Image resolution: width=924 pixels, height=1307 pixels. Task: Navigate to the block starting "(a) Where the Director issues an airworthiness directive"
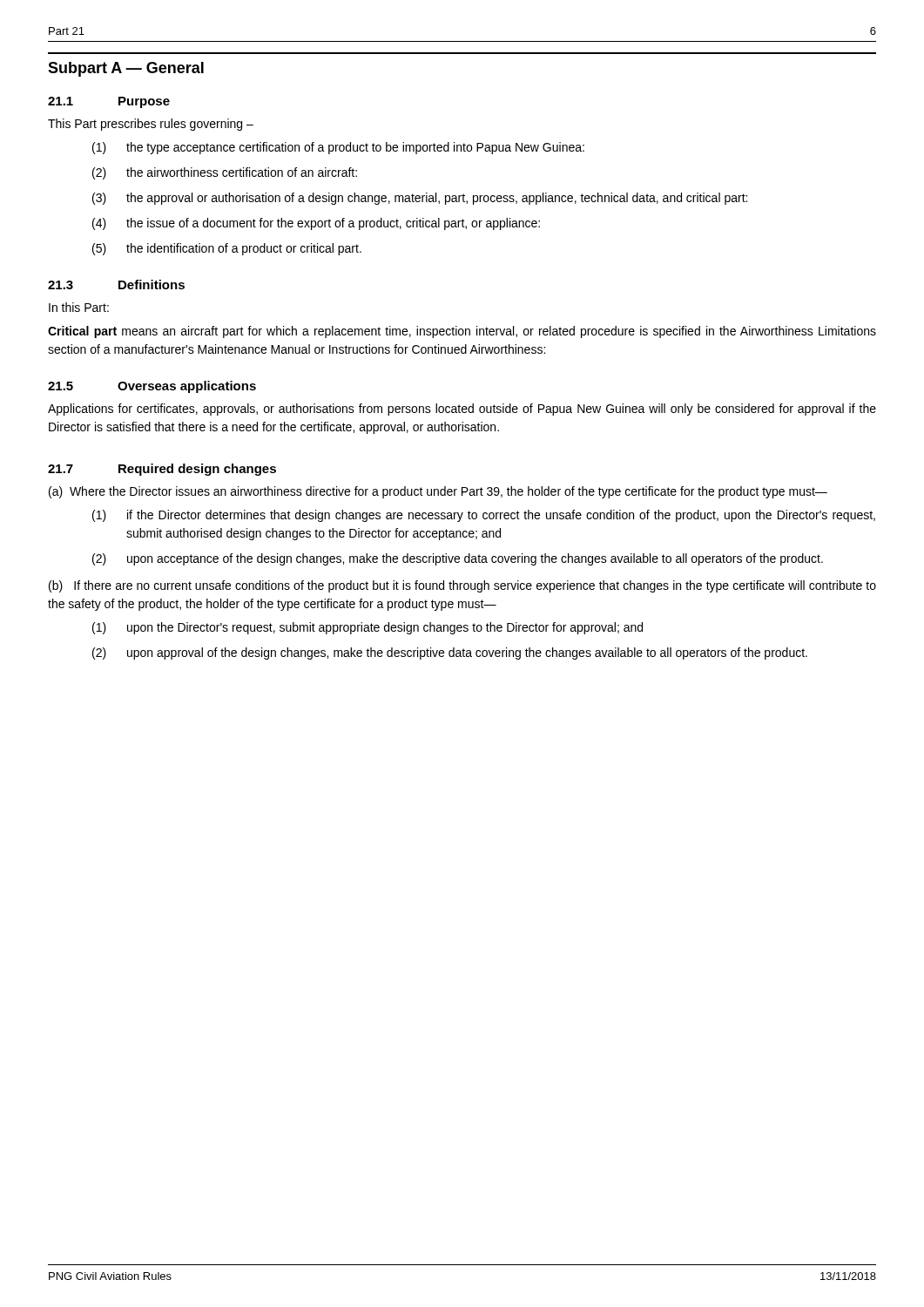click(438, 491)
